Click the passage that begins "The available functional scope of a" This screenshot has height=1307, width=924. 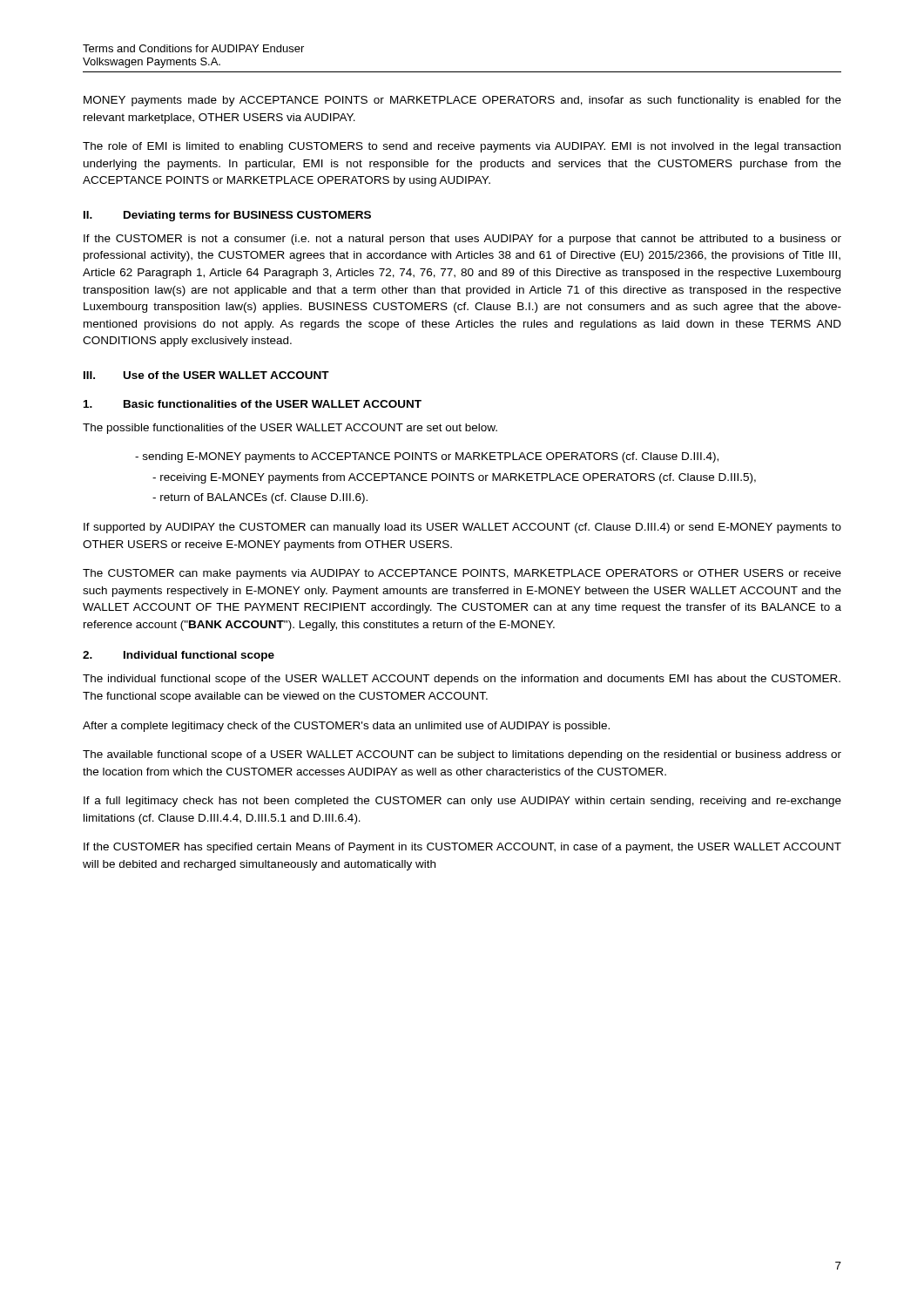click(x=462, y=763)
